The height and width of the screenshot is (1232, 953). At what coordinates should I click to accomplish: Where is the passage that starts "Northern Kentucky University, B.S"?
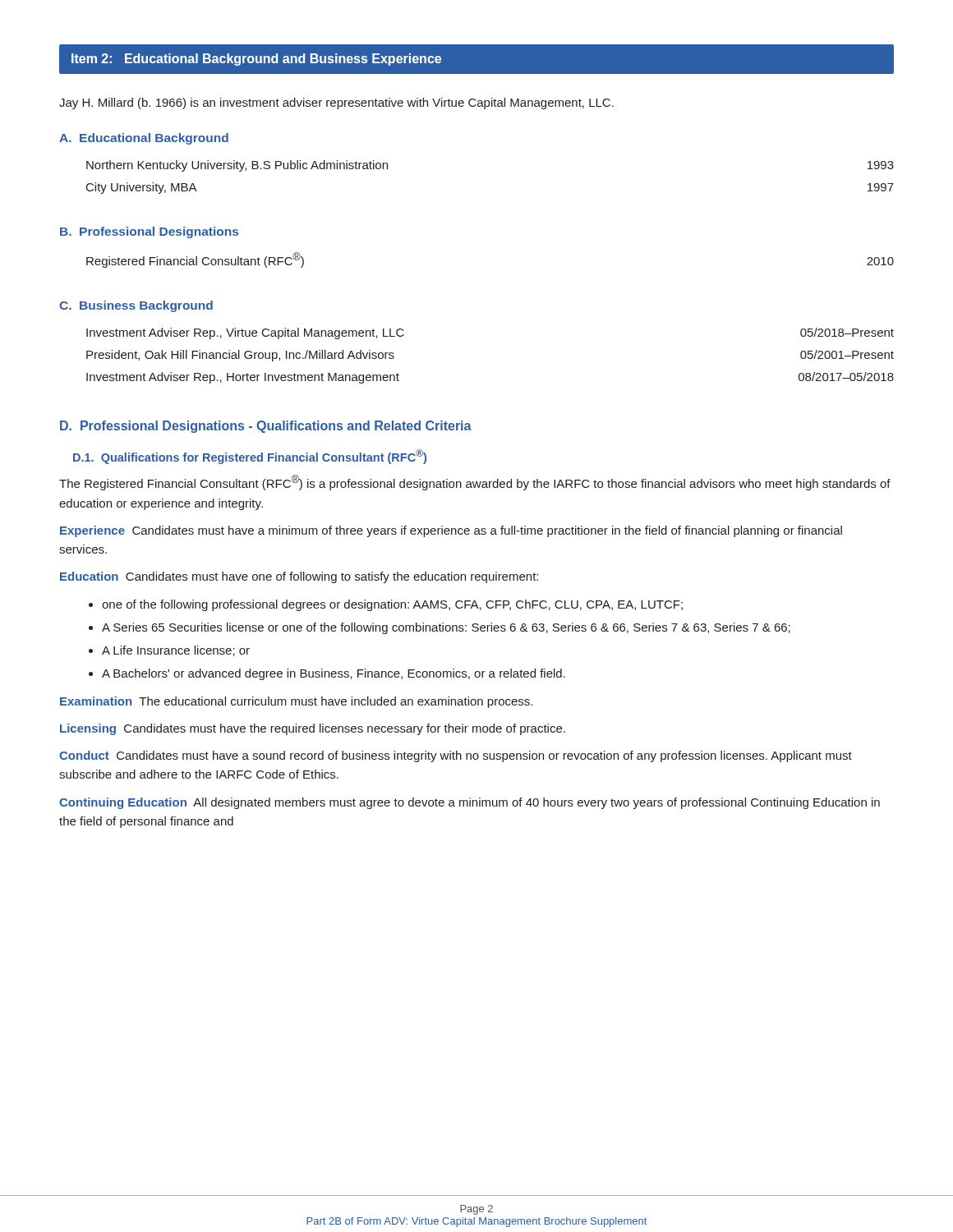tap(240, 165)
